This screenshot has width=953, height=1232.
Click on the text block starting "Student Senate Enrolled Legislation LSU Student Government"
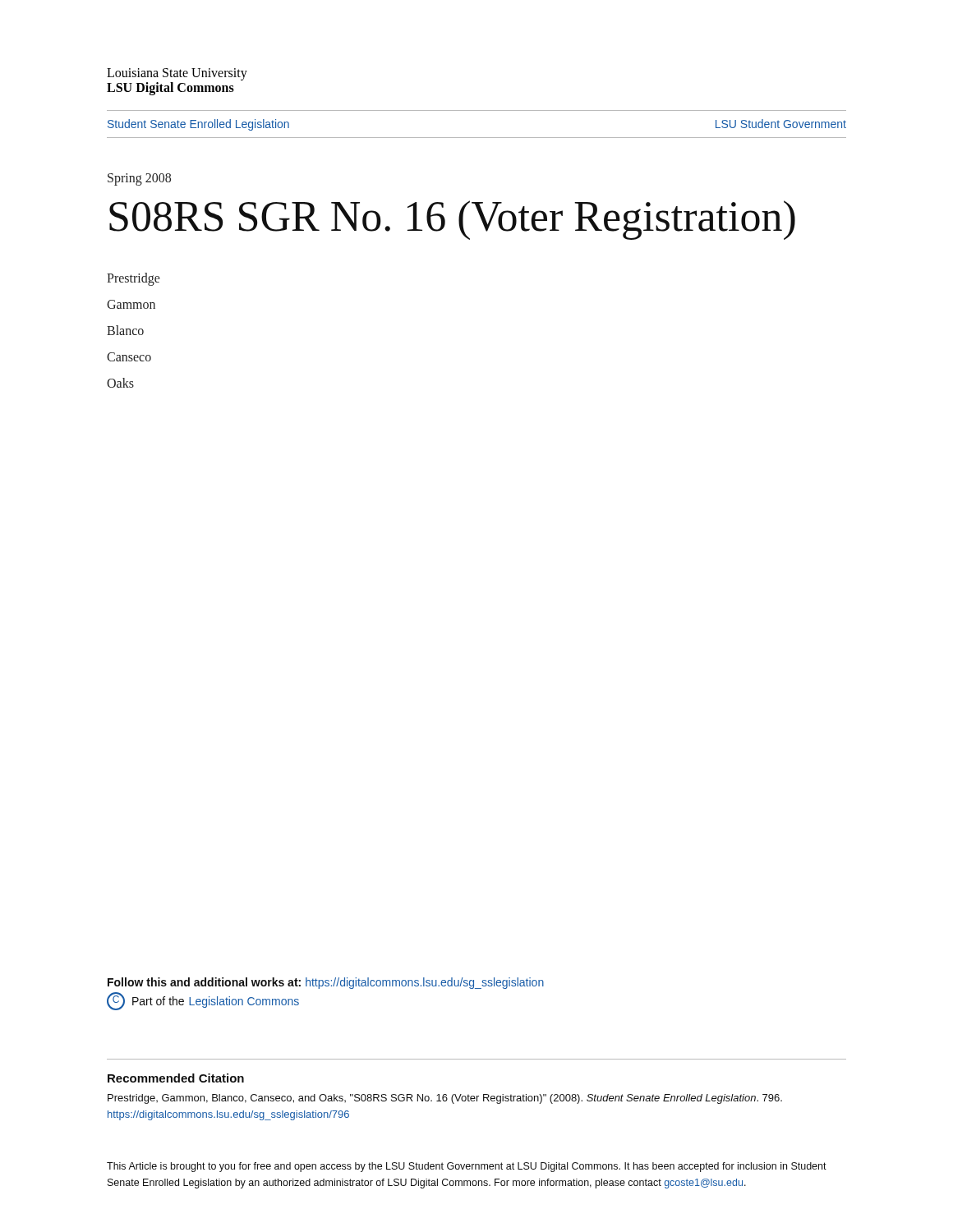click(x=198, y=124)
